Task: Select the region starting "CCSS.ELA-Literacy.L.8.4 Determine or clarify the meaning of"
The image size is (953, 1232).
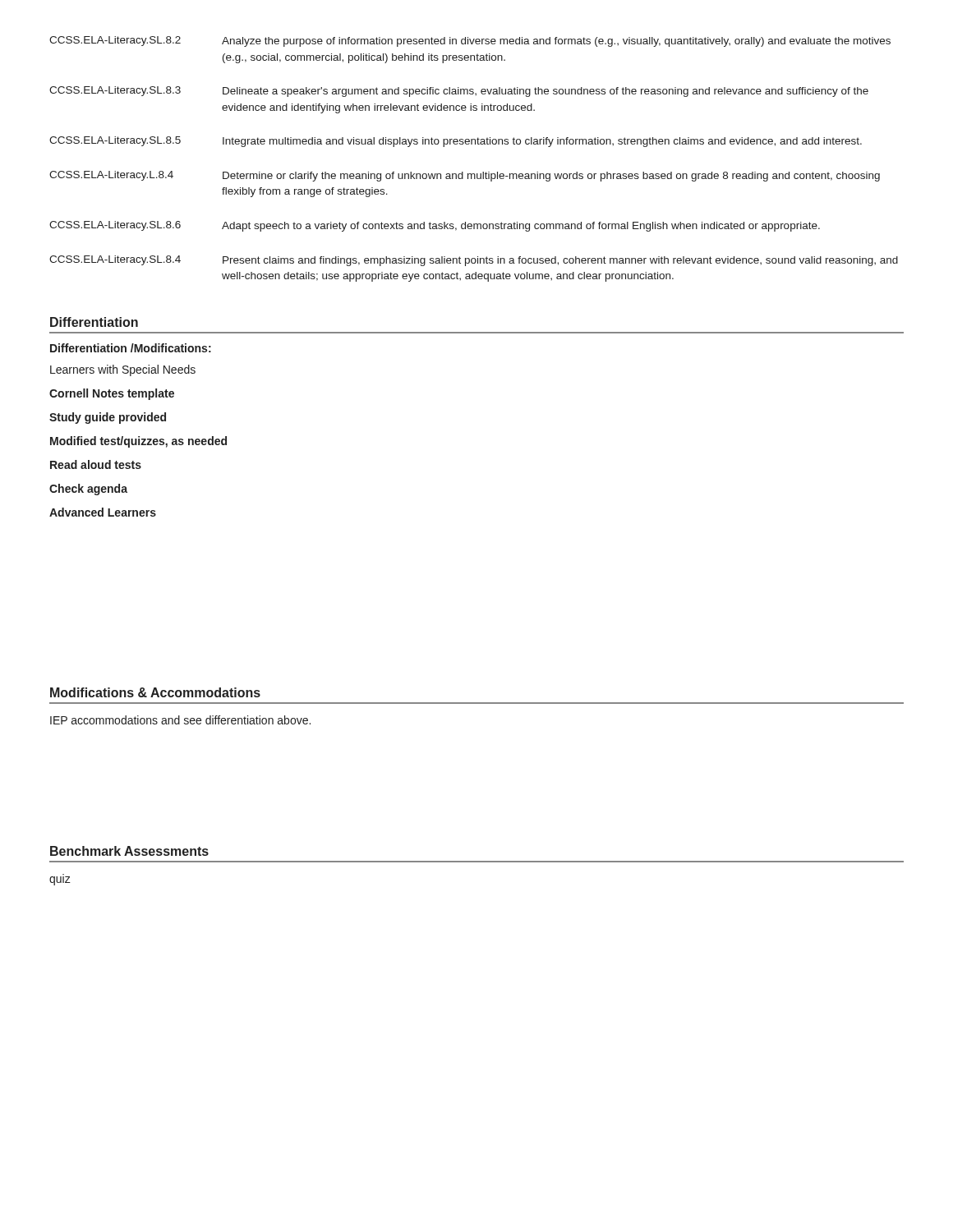Action: tap(476, 184)
